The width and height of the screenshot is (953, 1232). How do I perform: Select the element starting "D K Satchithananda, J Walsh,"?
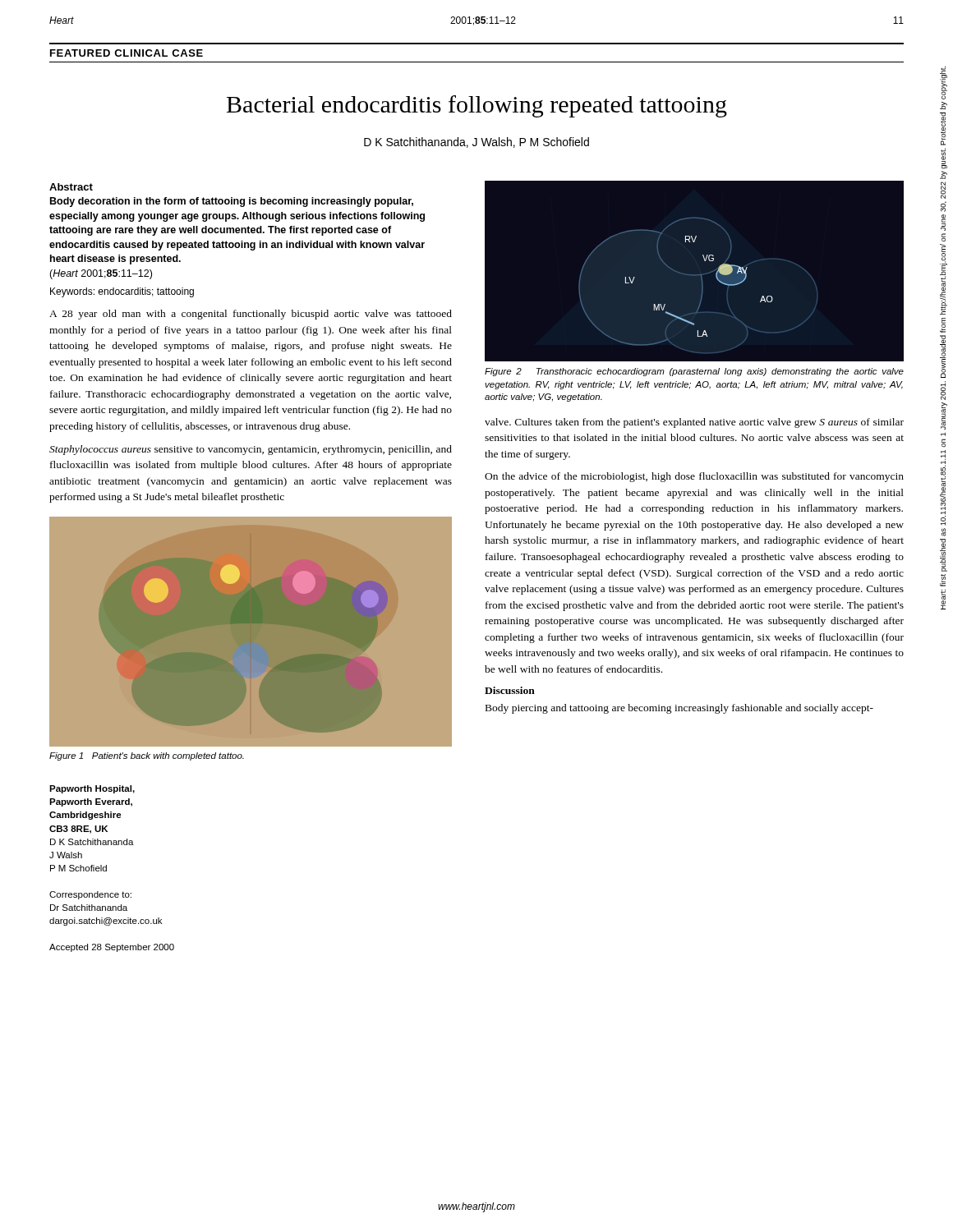coord(476,142)
